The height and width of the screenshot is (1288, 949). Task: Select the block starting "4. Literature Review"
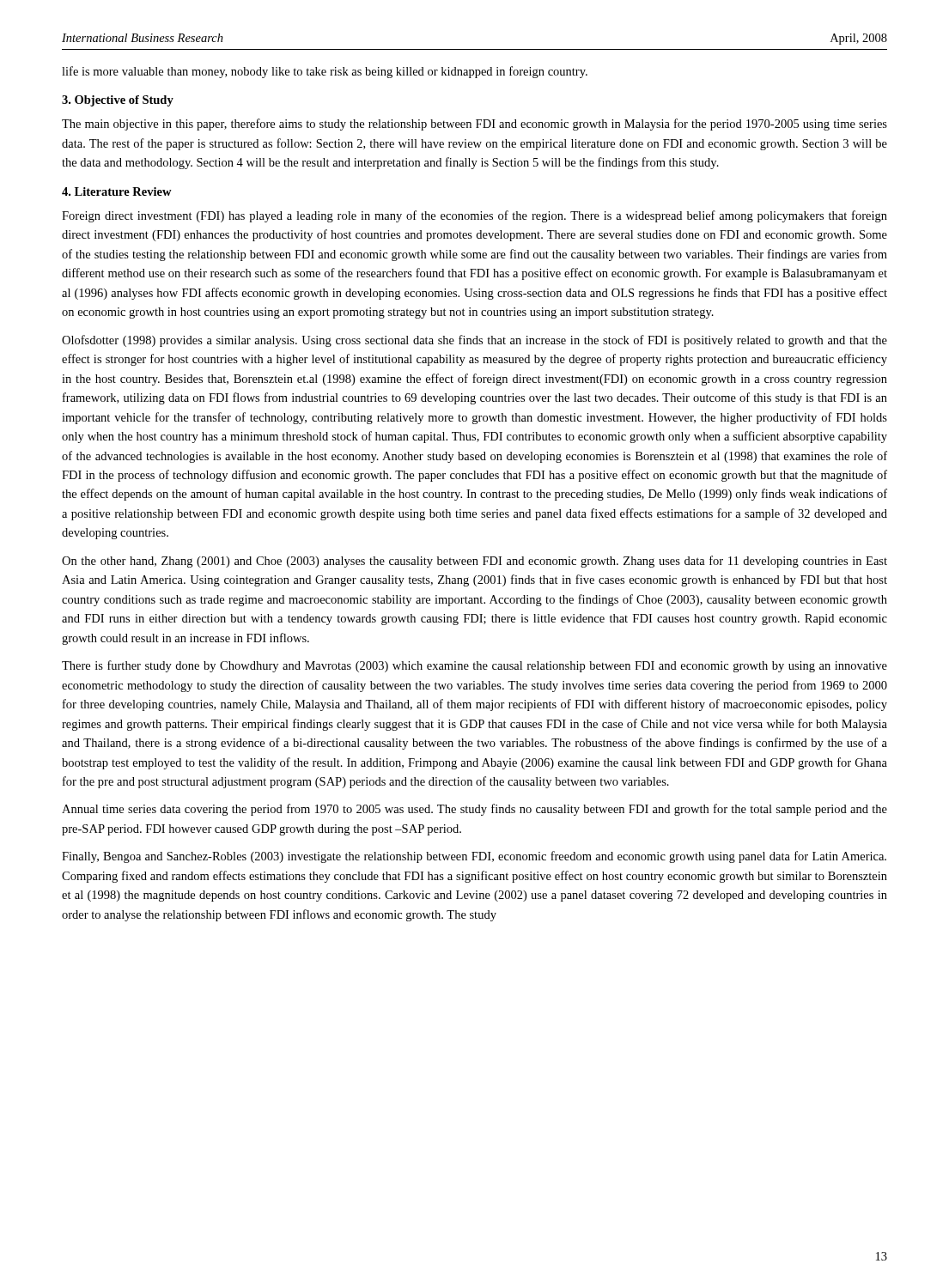[x=117, y=191]
